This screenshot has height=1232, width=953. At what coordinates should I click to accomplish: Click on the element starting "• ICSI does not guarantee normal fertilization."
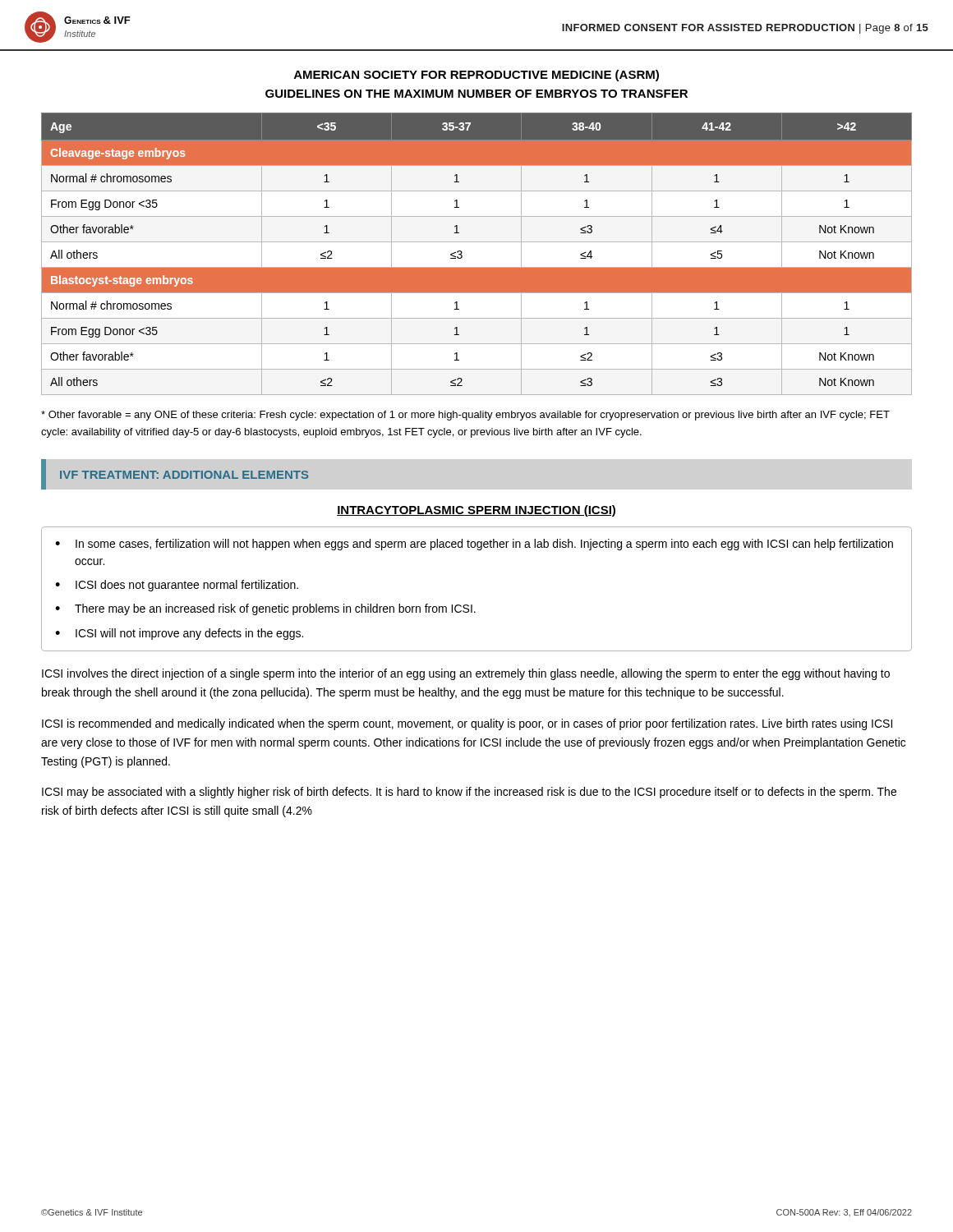177,585
